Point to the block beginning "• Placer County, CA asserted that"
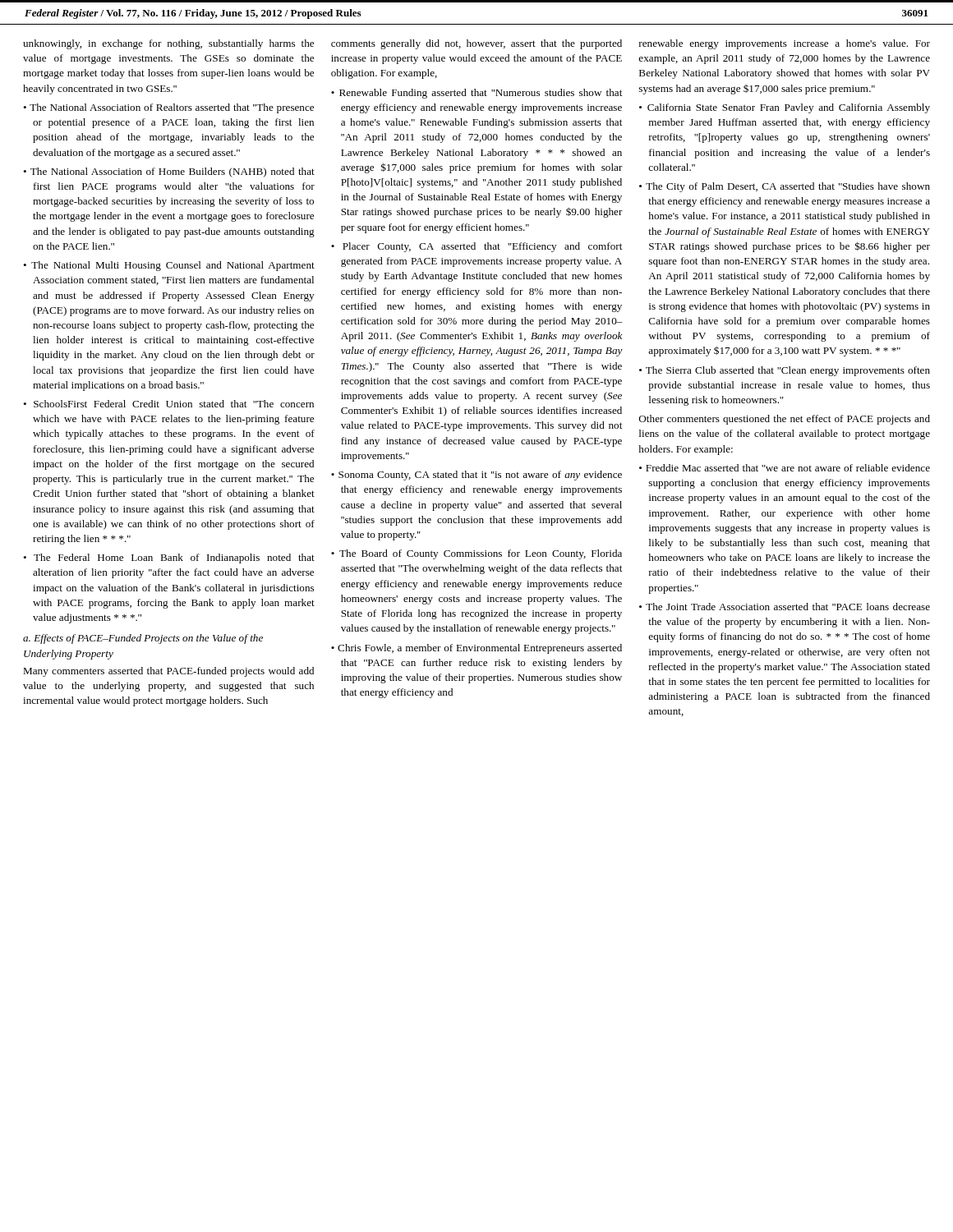 tap(476, 351)
